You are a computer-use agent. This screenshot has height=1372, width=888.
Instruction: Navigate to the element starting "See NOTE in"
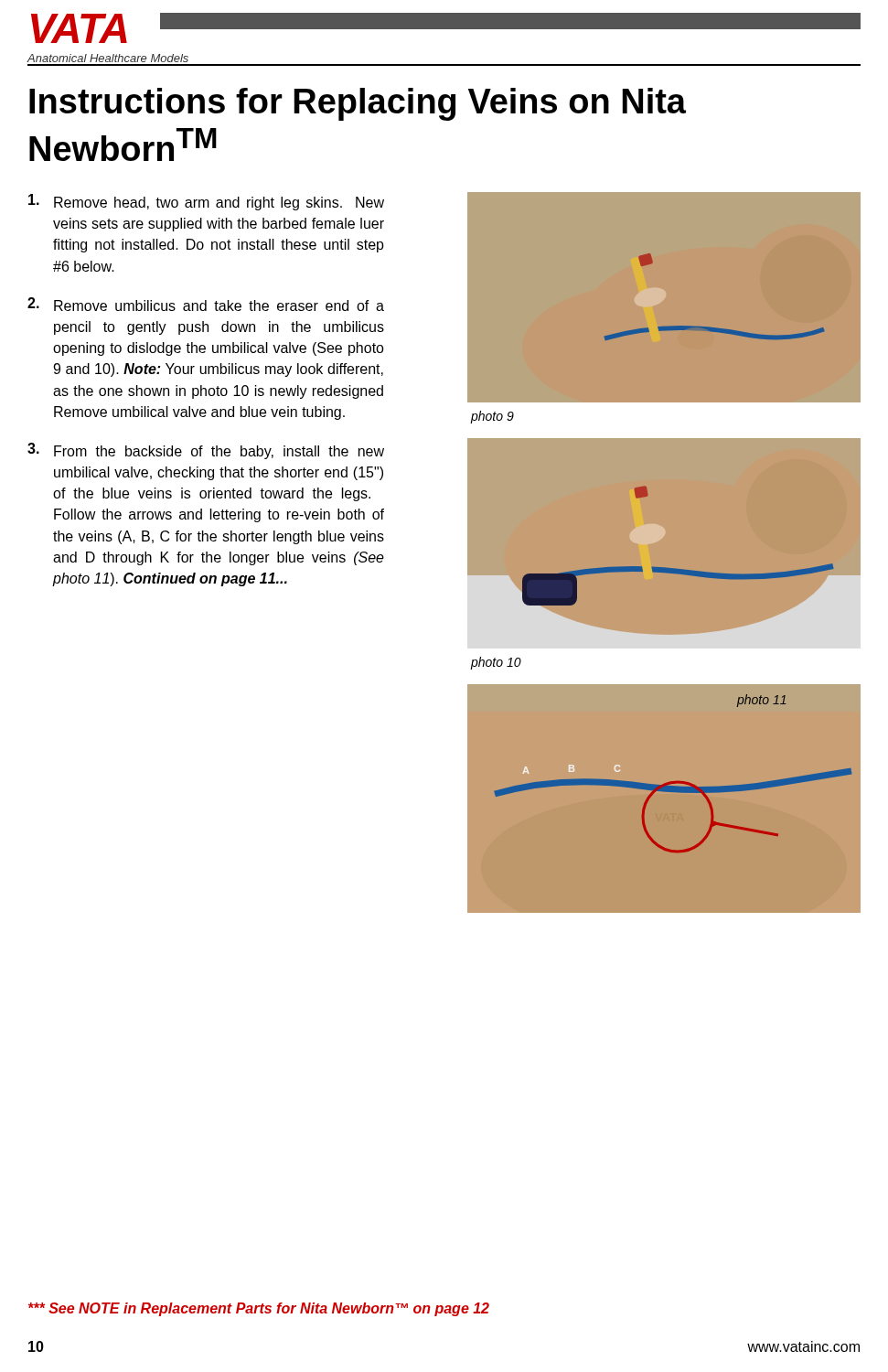coord(444,1309)
